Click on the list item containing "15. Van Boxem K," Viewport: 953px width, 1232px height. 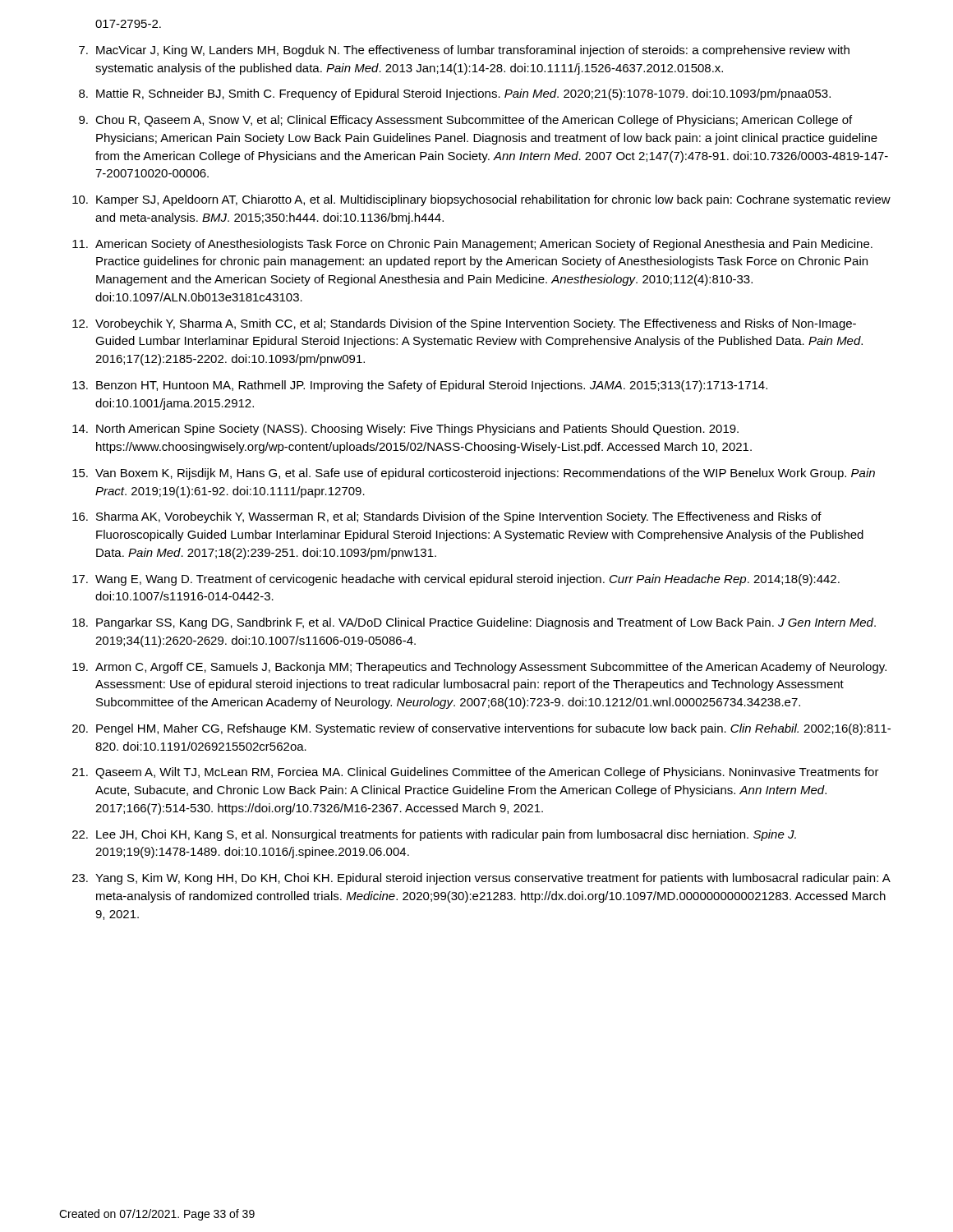click(x=476, y=482)
